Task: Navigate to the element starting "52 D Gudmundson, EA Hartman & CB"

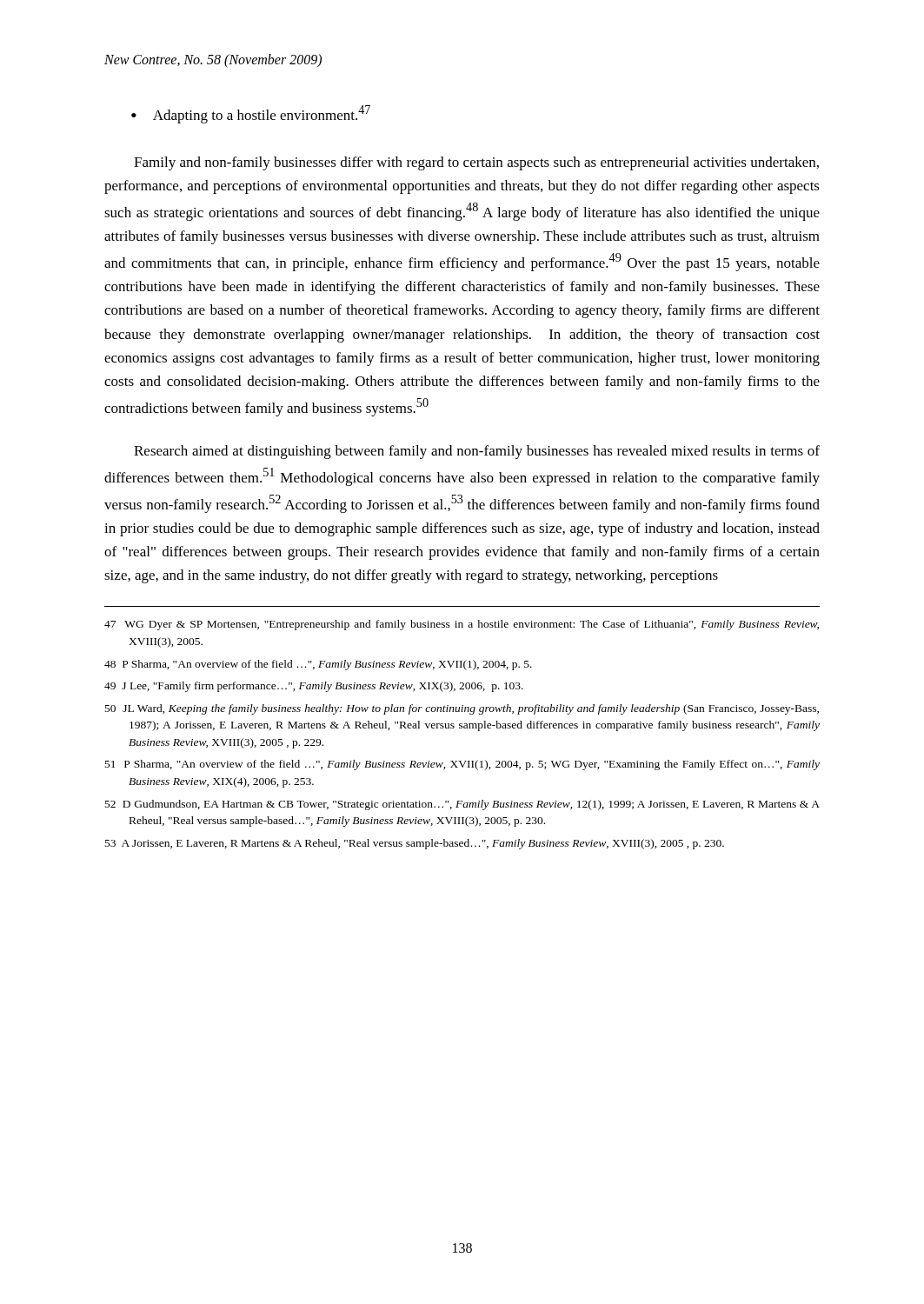Action: coord(462,812)
